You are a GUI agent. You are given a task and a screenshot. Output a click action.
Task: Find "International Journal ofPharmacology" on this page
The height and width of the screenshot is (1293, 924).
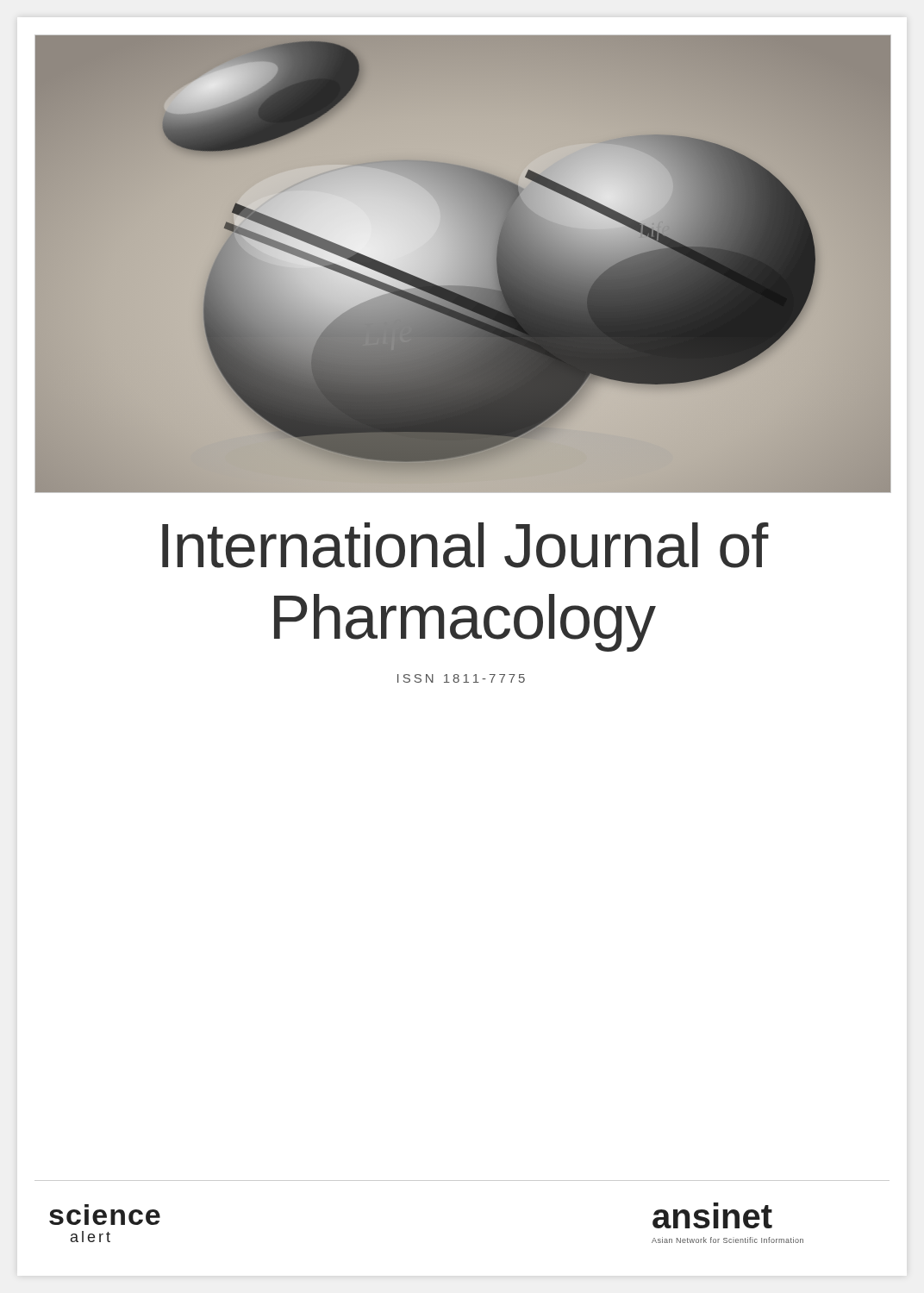pyautogui.click(x=462, y=582)
